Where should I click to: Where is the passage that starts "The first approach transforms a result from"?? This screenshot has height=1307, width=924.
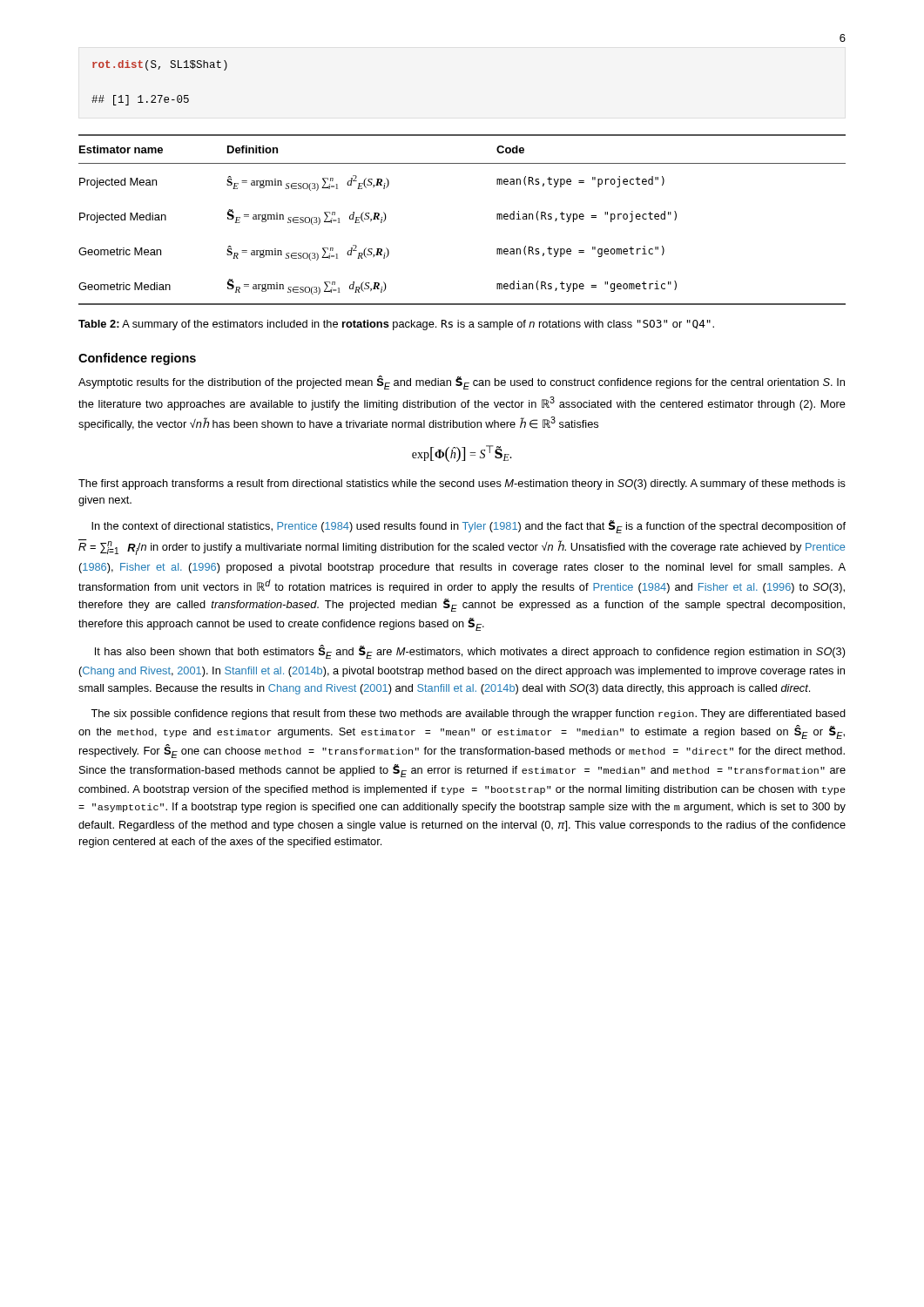(x=462, y=491)
